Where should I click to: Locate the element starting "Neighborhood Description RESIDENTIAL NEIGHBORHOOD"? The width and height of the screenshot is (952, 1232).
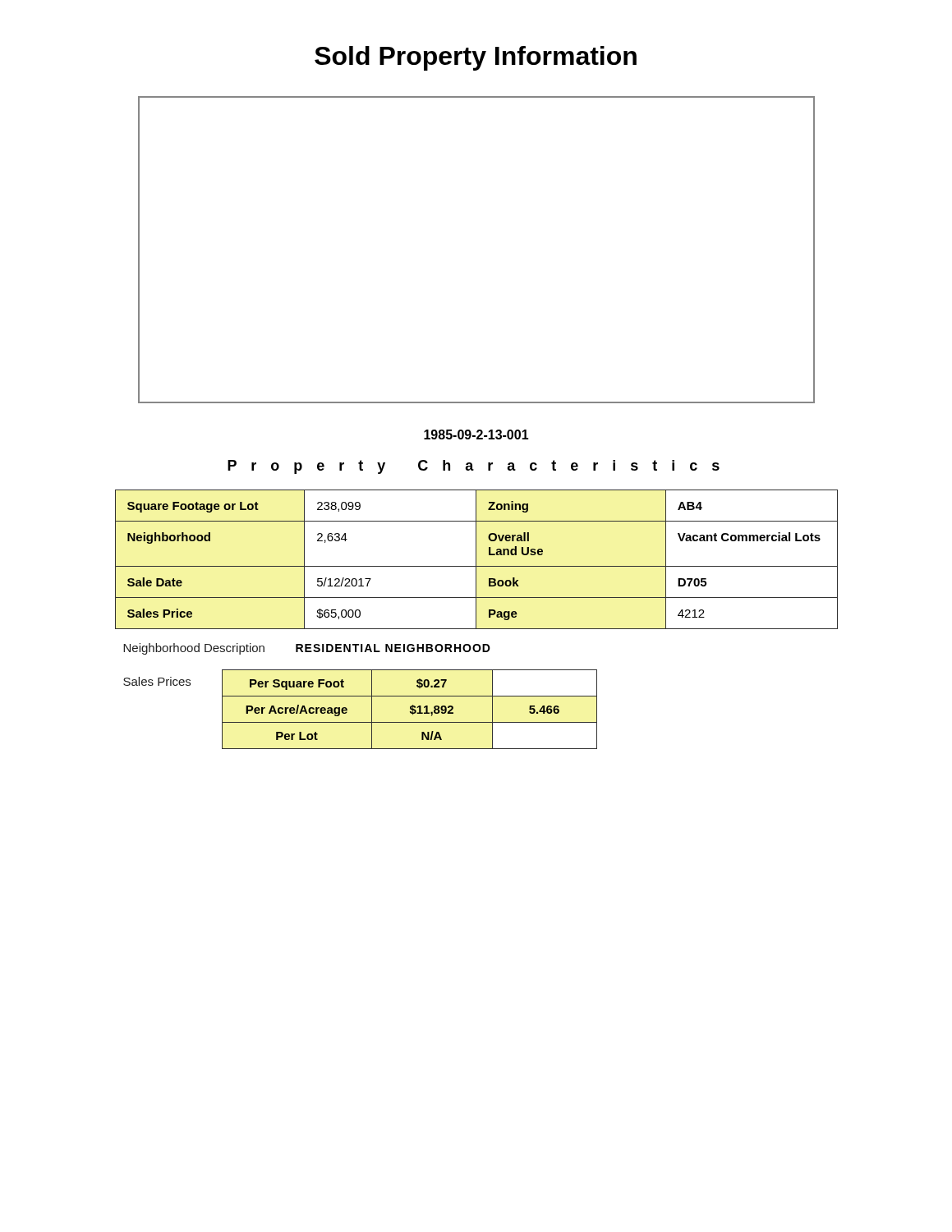click(x=303, y=648)
